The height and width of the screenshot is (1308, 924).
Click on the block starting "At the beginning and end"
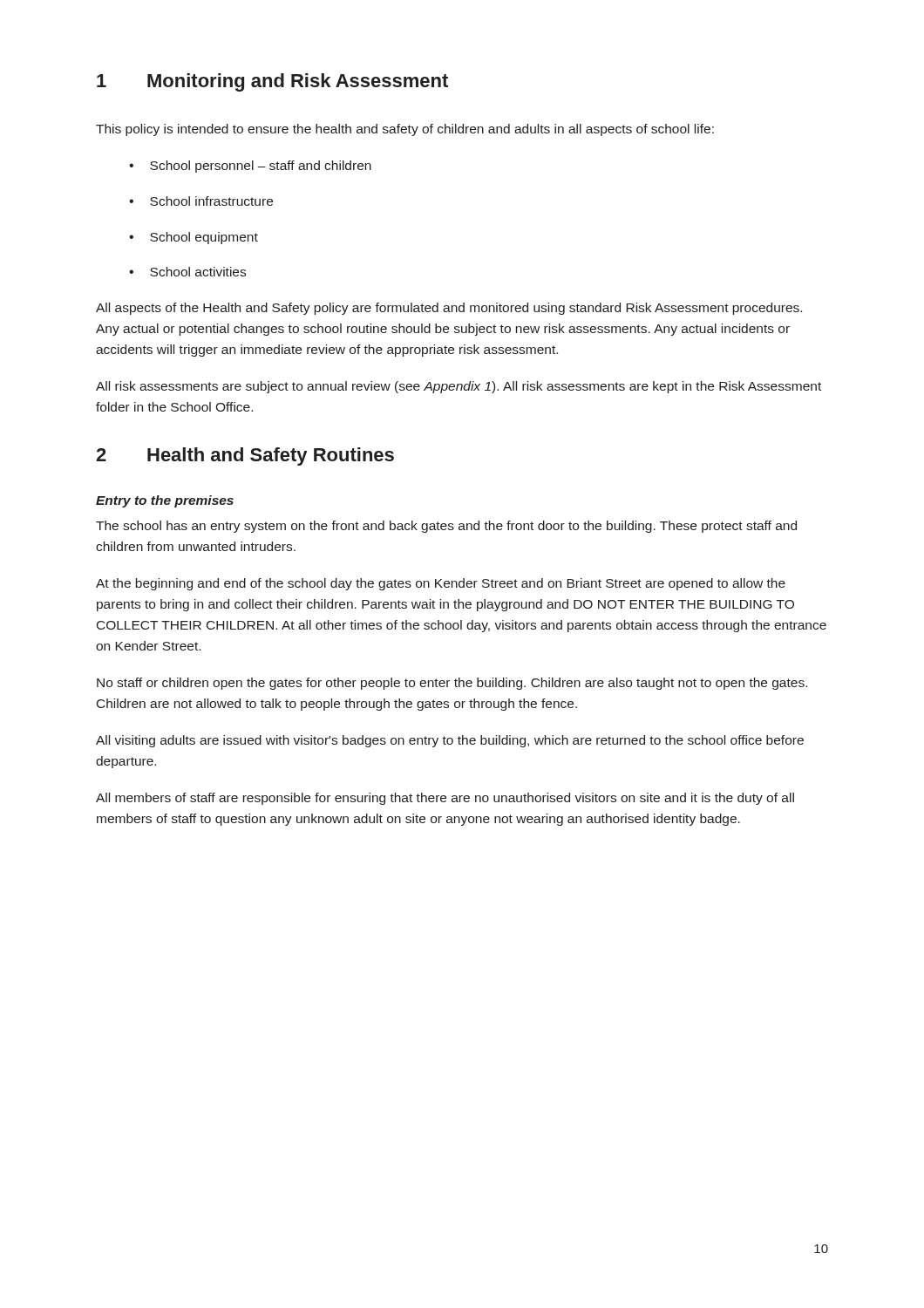pos(461,615)
